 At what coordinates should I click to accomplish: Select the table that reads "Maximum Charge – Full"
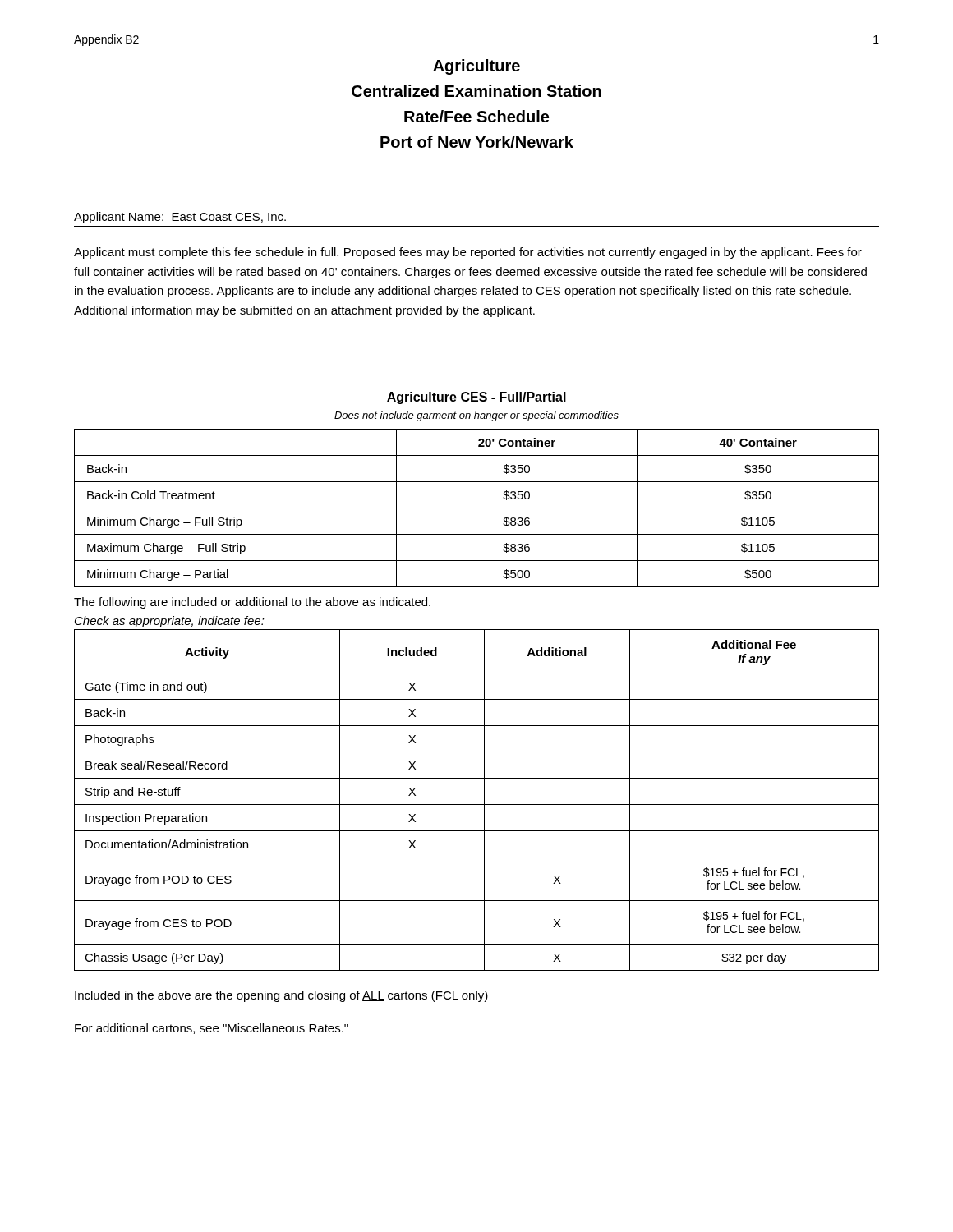point(476,508)
